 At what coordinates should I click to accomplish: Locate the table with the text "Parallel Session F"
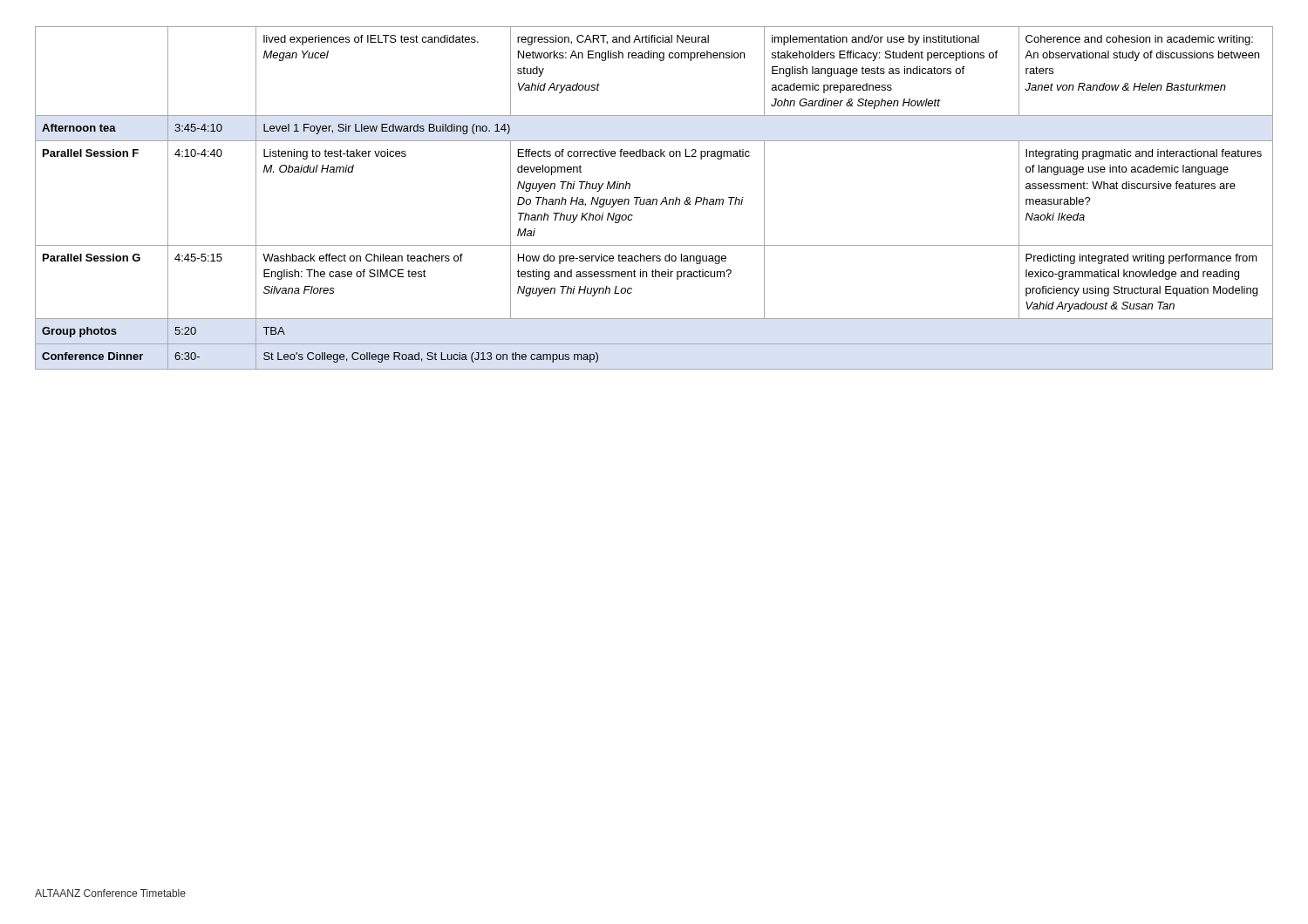654,198
